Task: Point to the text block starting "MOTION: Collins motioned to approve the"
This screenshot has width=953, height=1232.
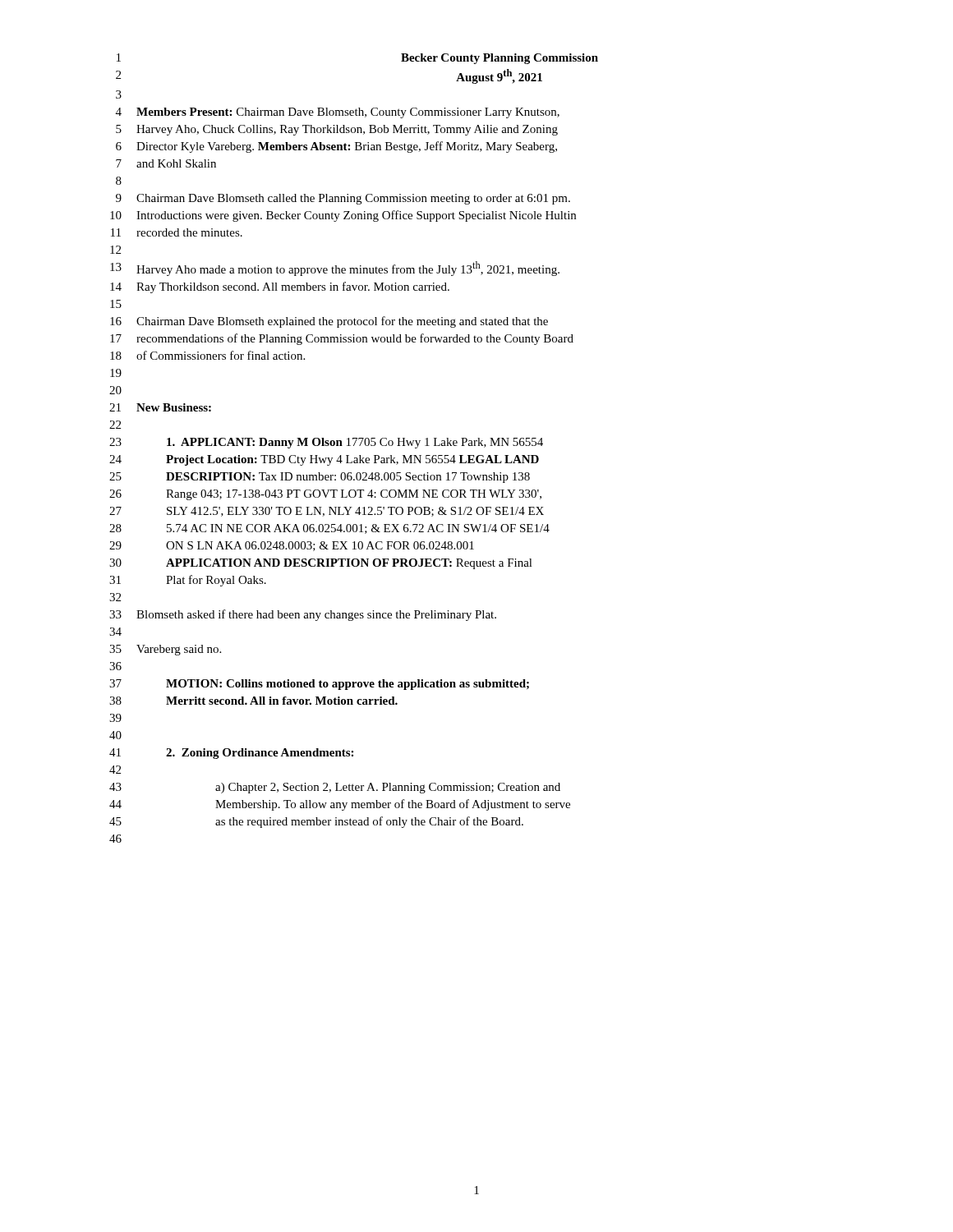Action: [348, 683]
